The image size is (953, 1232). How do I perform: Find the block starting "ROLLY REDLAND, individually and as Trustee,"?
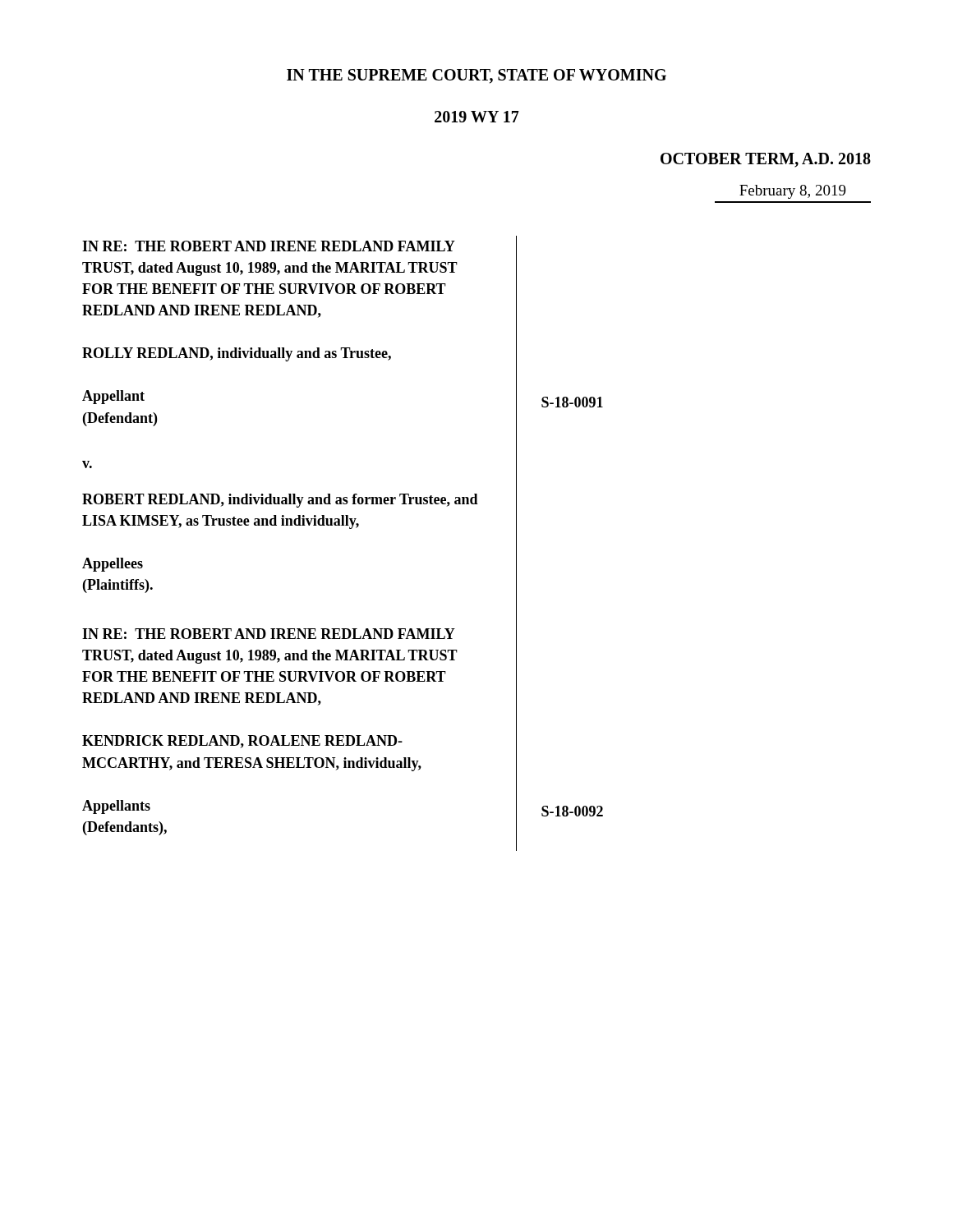pyautogui.click(x=237, y=353)
